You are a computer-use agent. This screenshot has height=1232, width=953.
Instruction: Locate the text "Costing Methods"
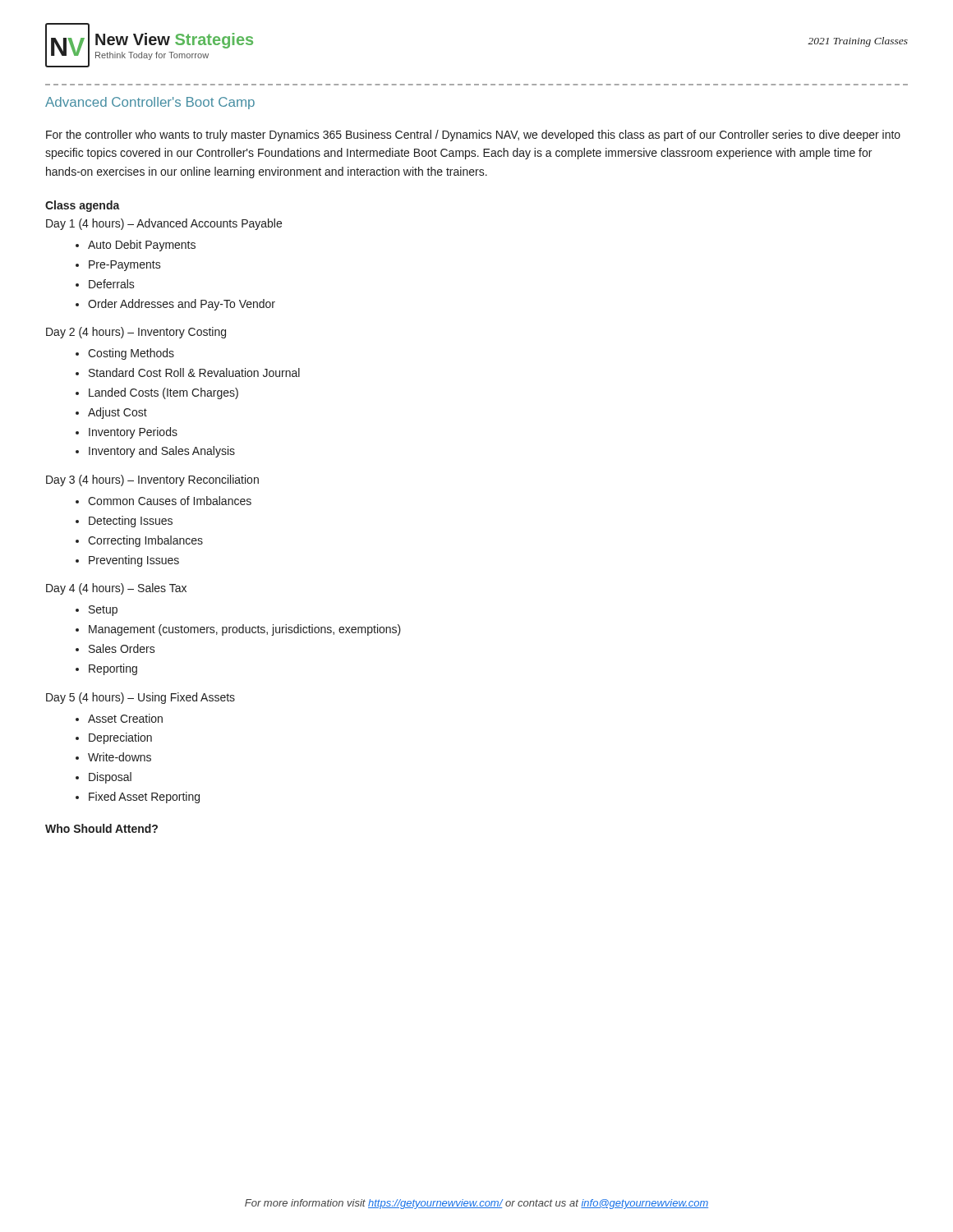[x=125, y=354]
